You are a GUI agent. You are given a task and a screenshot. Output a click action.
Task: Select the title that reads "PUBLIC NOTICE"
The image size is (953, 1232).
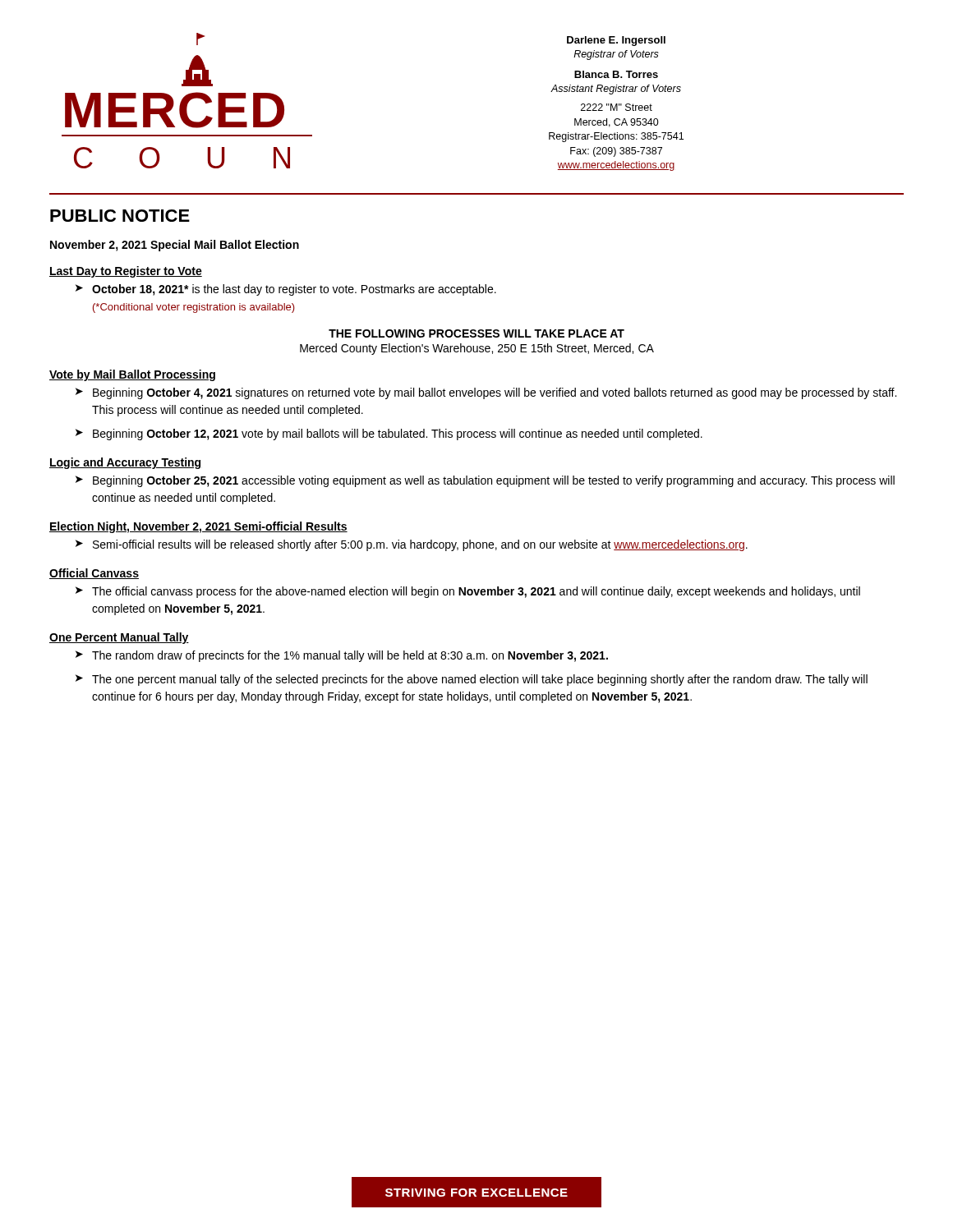[120, 216]
